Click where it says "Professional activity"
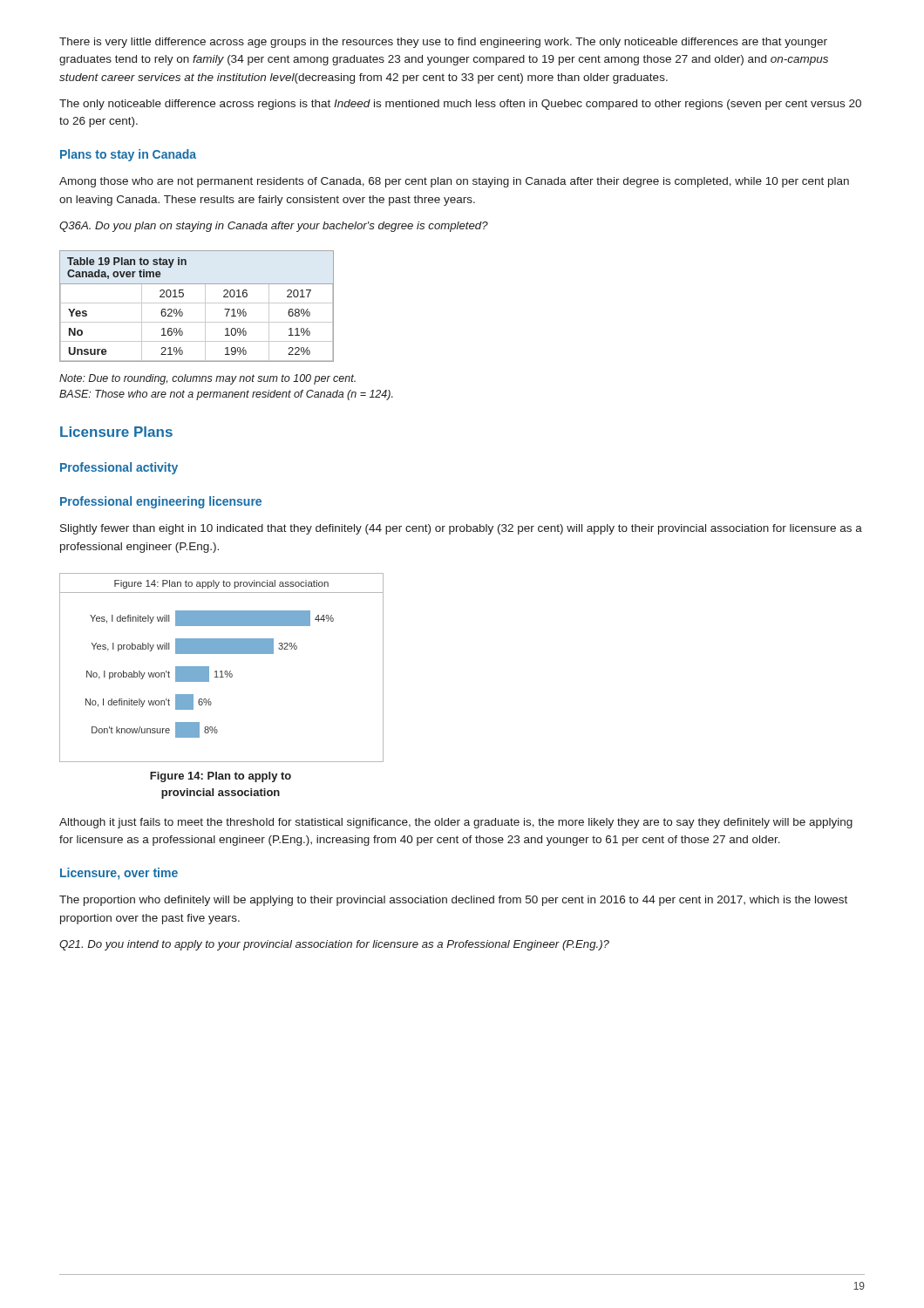Viewport: 924px width, 1308px height. click(x=119, y=468)
